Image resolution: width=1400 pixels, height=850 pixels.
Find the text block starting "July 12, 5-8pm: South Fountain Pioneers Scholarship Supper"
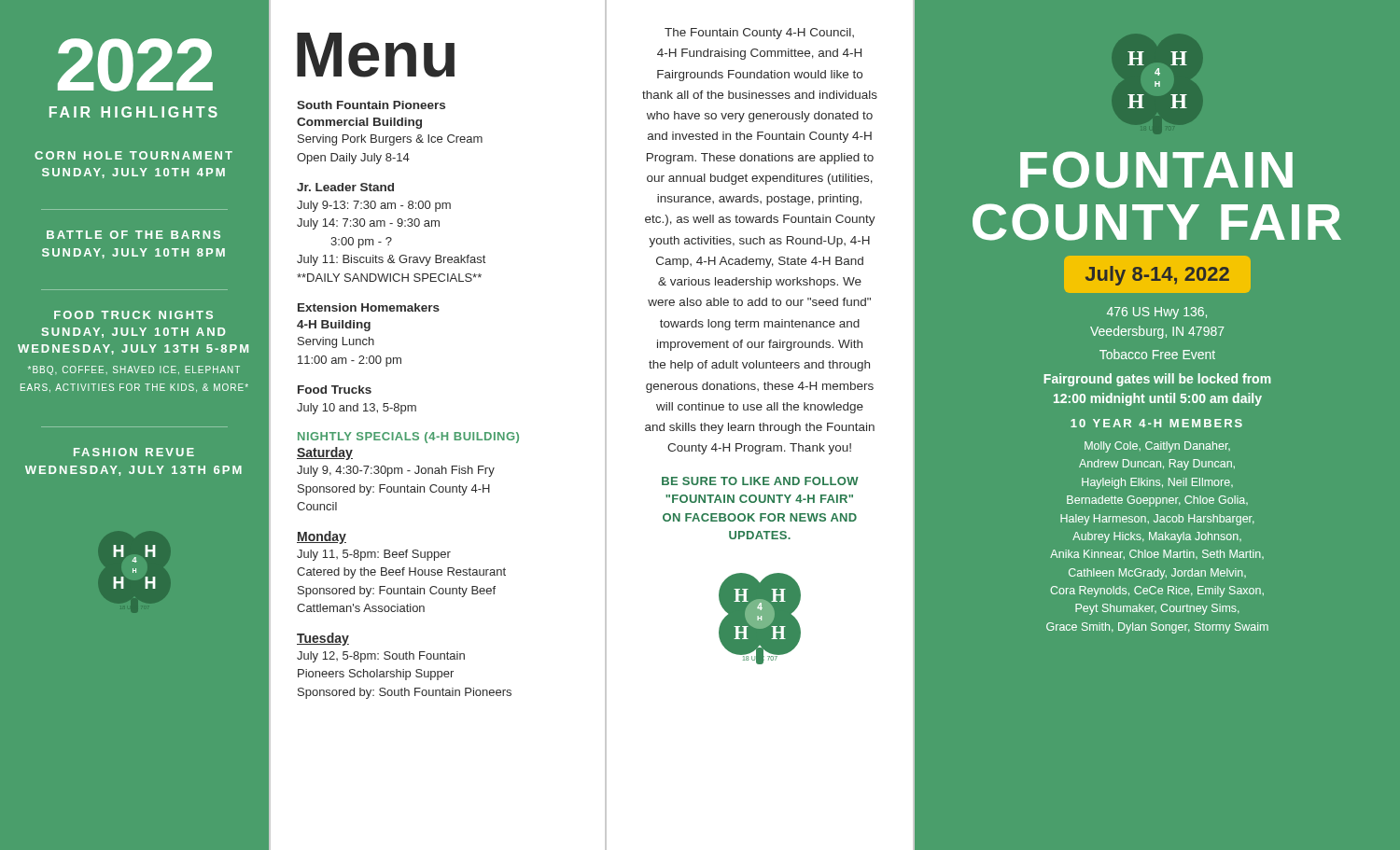[404, 673]
